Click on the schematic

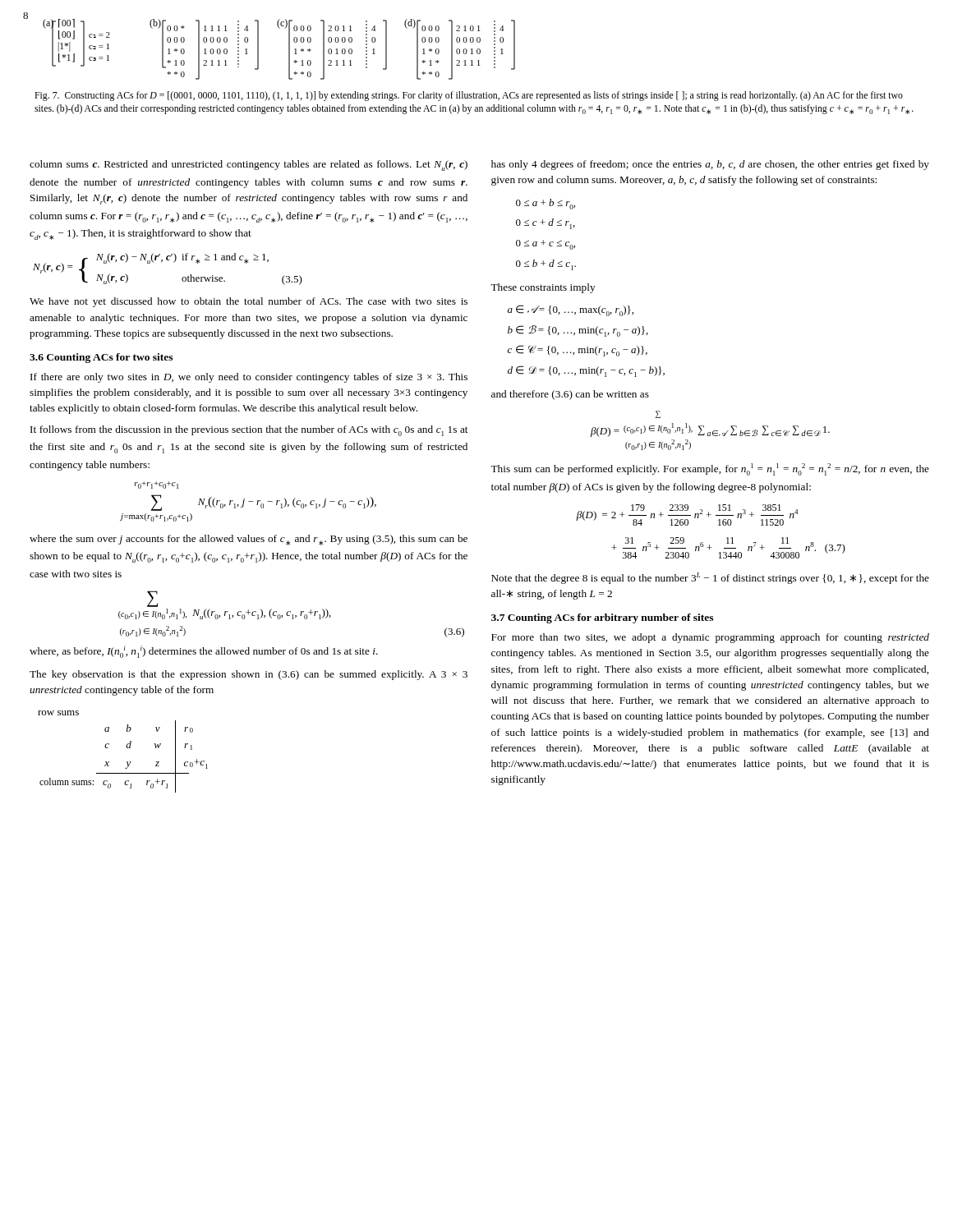(x=478, y=54)
